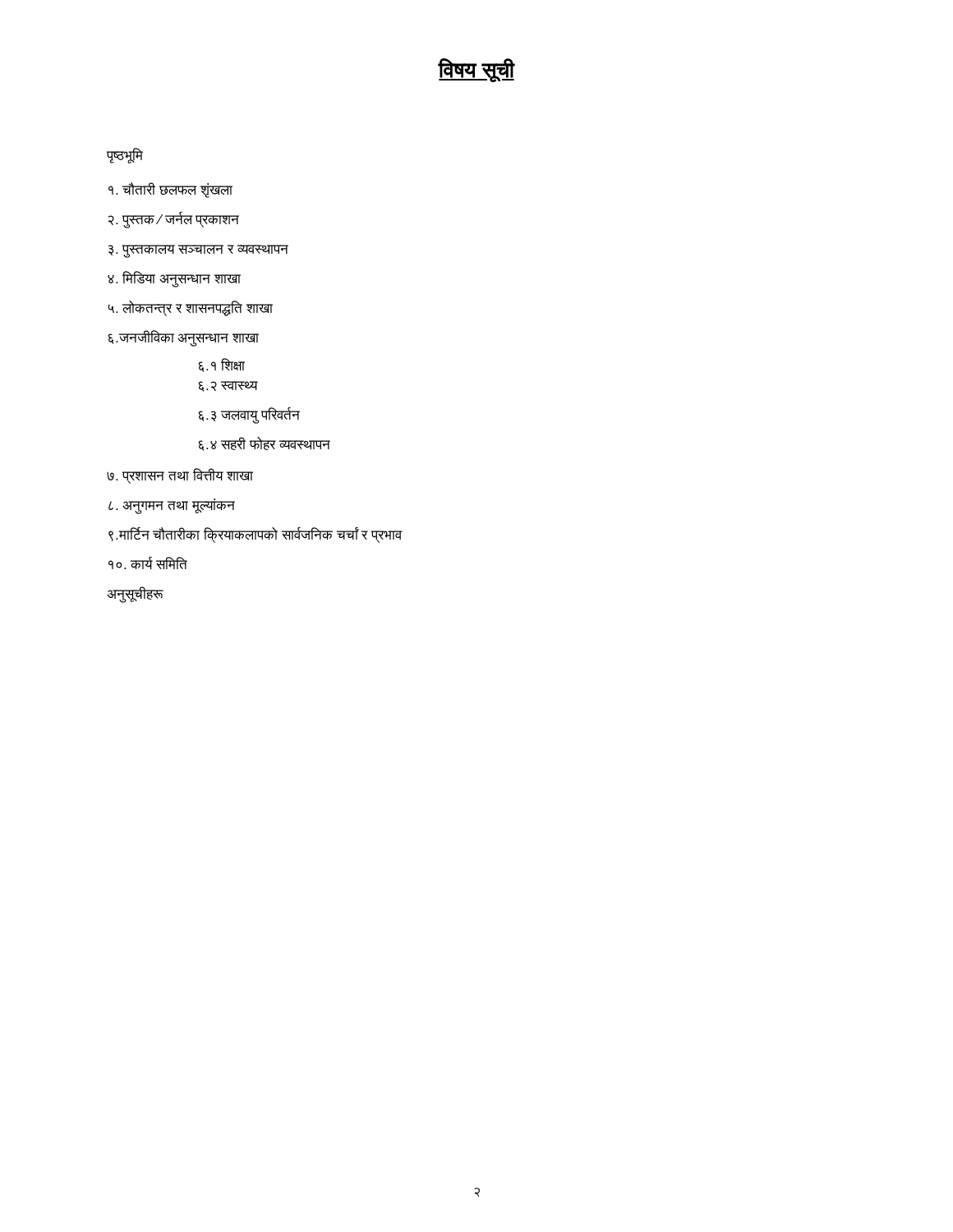Screen dimensions: 1232x953
Task: Where does it say "६.जनजीविका अनुसन्धान शाखा"?
Action: click(x=183, y=338)
